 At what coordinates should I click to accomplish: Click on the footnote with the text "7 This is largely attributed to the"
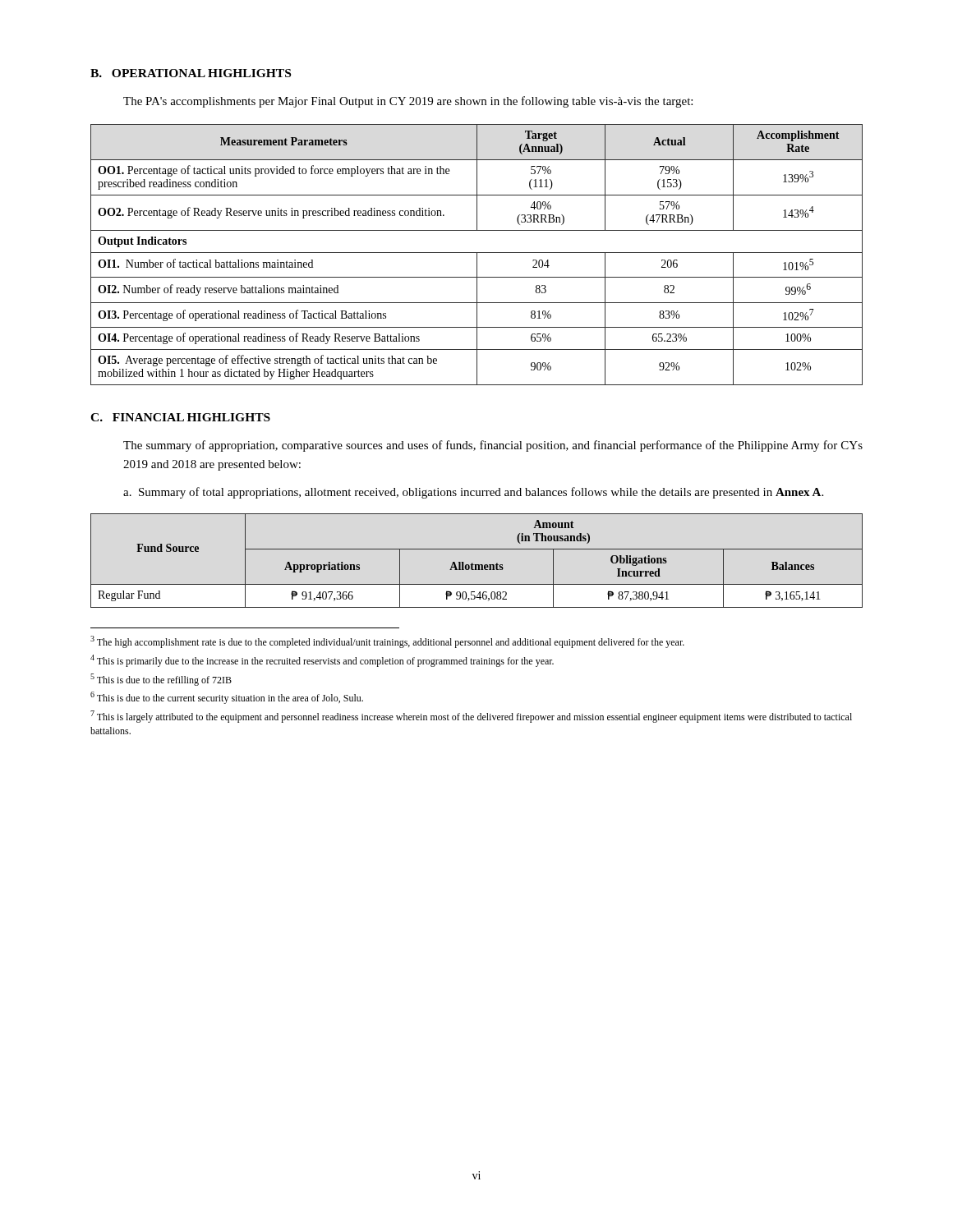471,723
